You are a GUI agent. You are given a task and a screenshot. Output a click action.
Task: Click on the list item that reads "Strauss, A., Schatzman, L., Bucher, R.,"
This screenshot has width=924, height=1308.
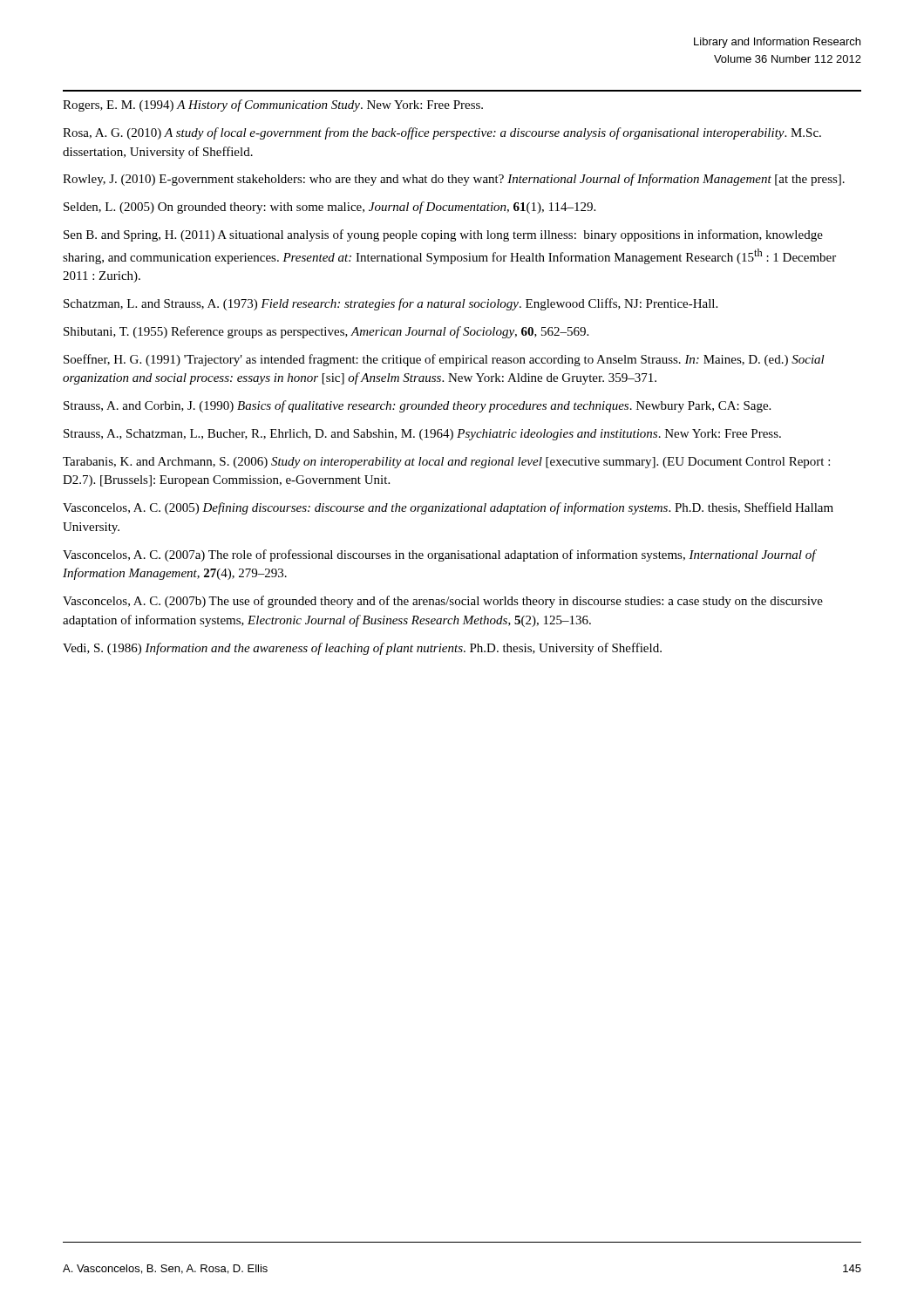pos(422,433)
